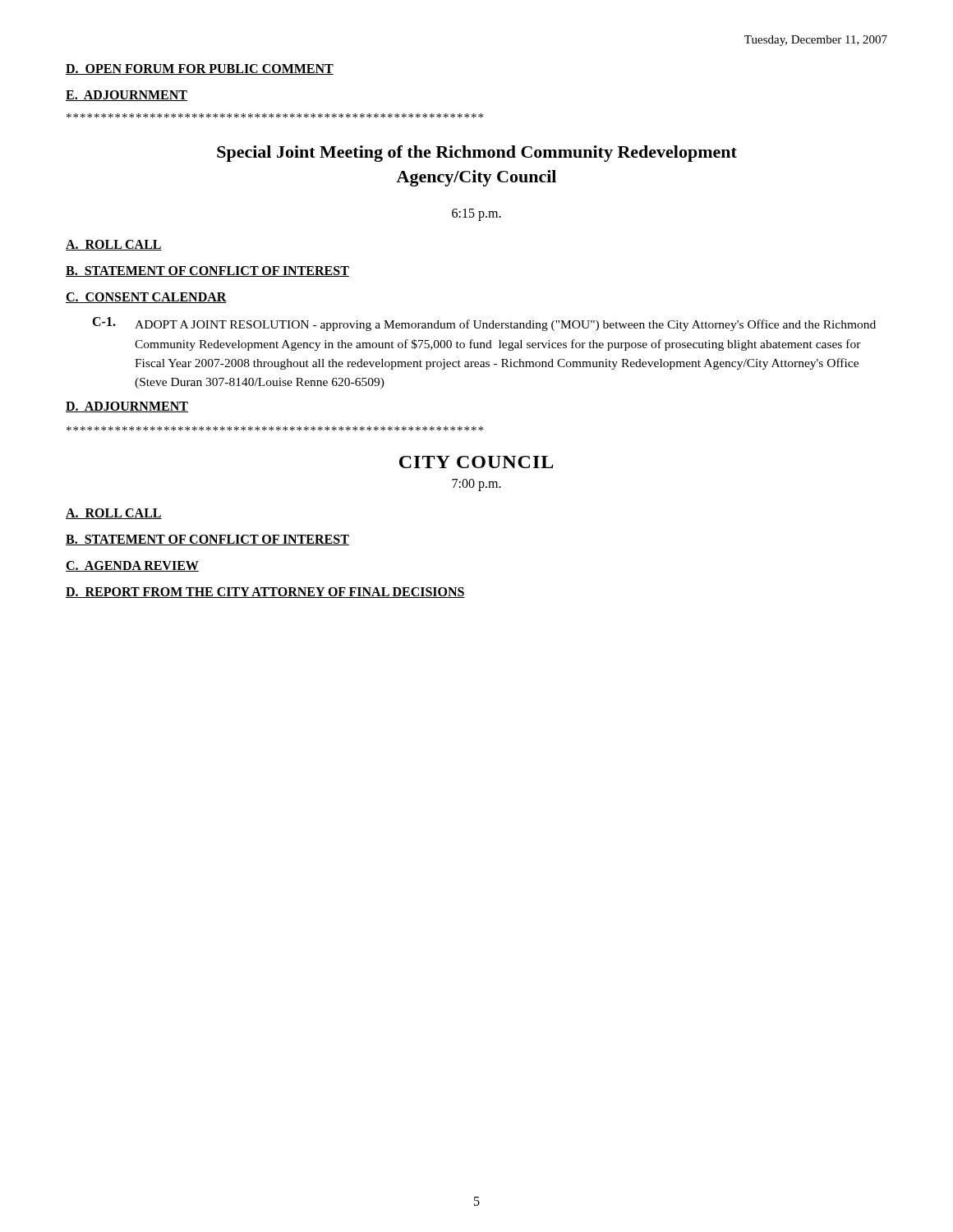Point to "C. CONSENT CALENDAR"
953x1232 pixels.
click(146, 297)
